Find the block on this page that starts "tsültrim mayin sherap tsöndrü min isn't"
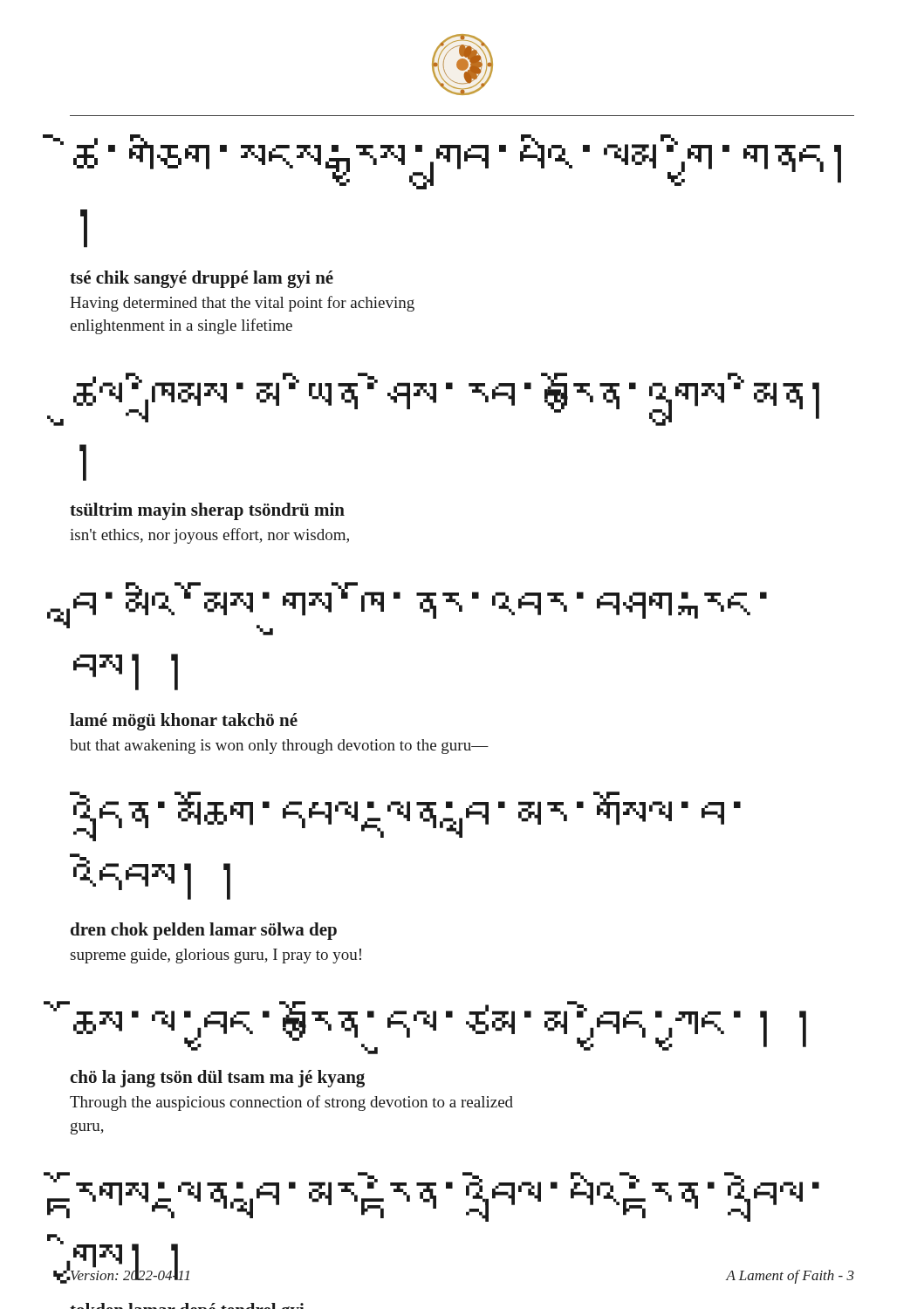The image size is (924, 1309). [x=207, y=511]
